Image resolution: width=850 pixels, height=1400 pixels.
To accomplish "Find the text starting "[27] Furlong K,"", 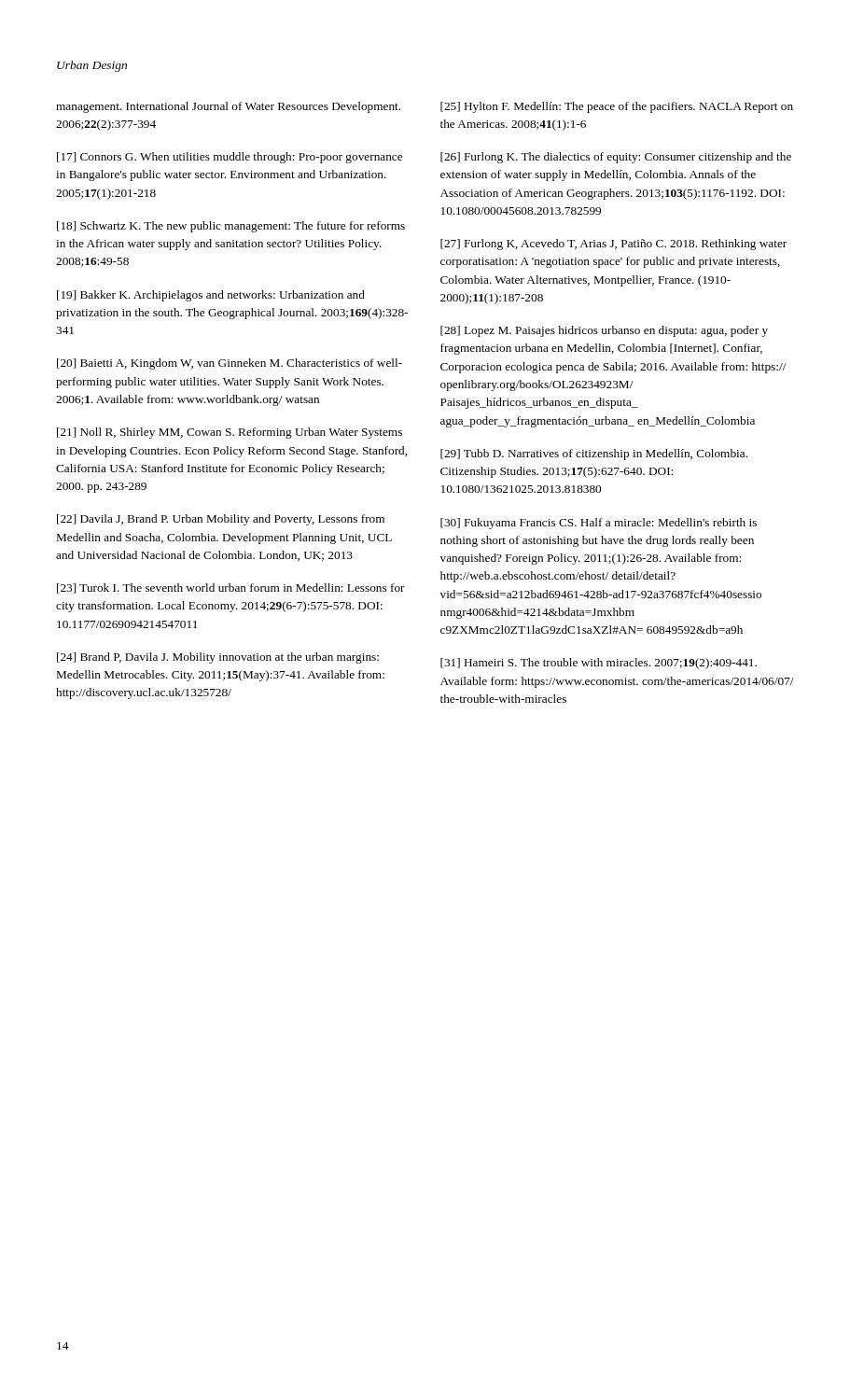I will [613, 270].
